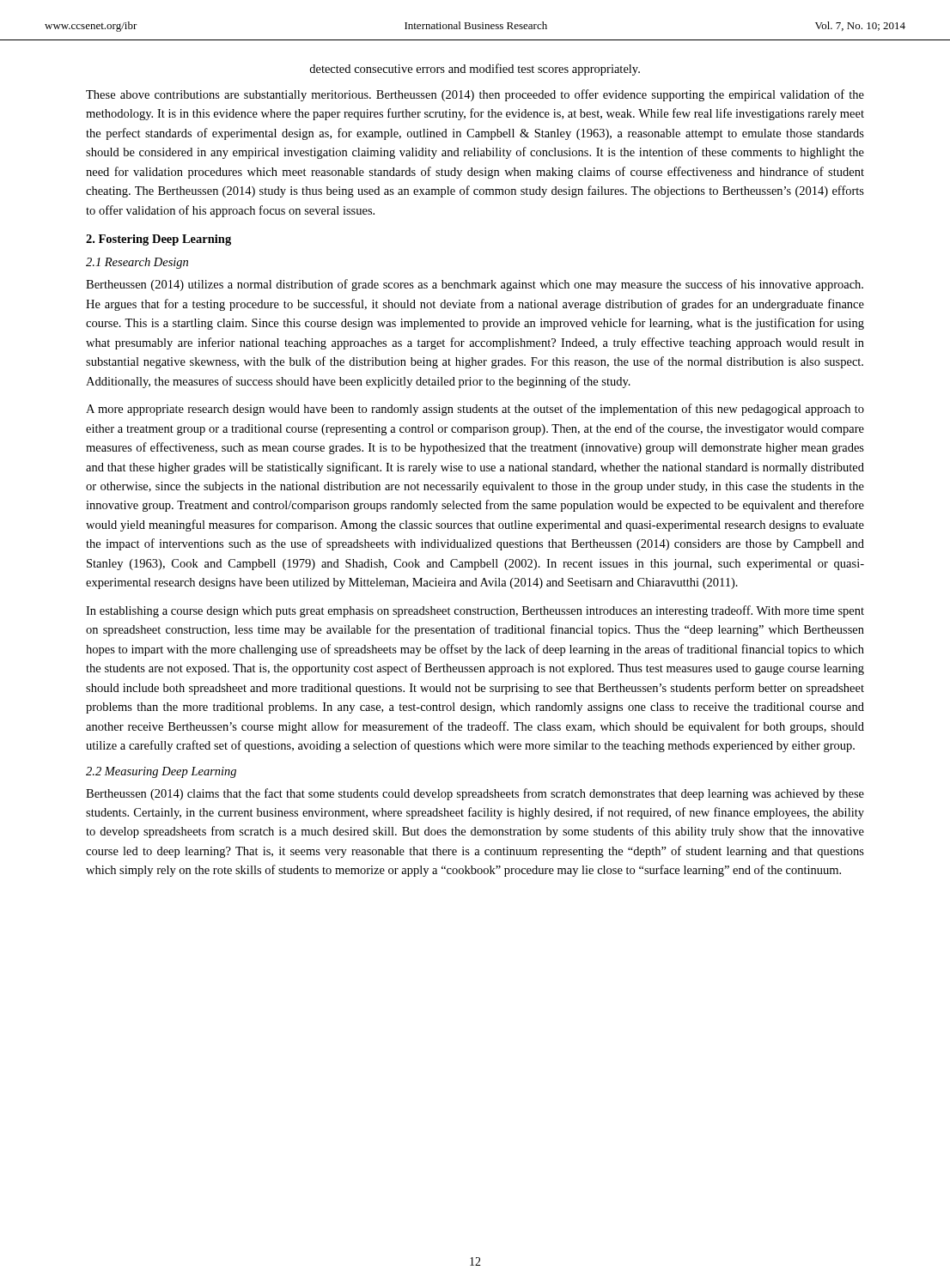This screenshot has height=1288, width=950.
Task: Find the text block starting "Bertheussen (2014) claims that the fact that some"
Action: click(475, 832)
